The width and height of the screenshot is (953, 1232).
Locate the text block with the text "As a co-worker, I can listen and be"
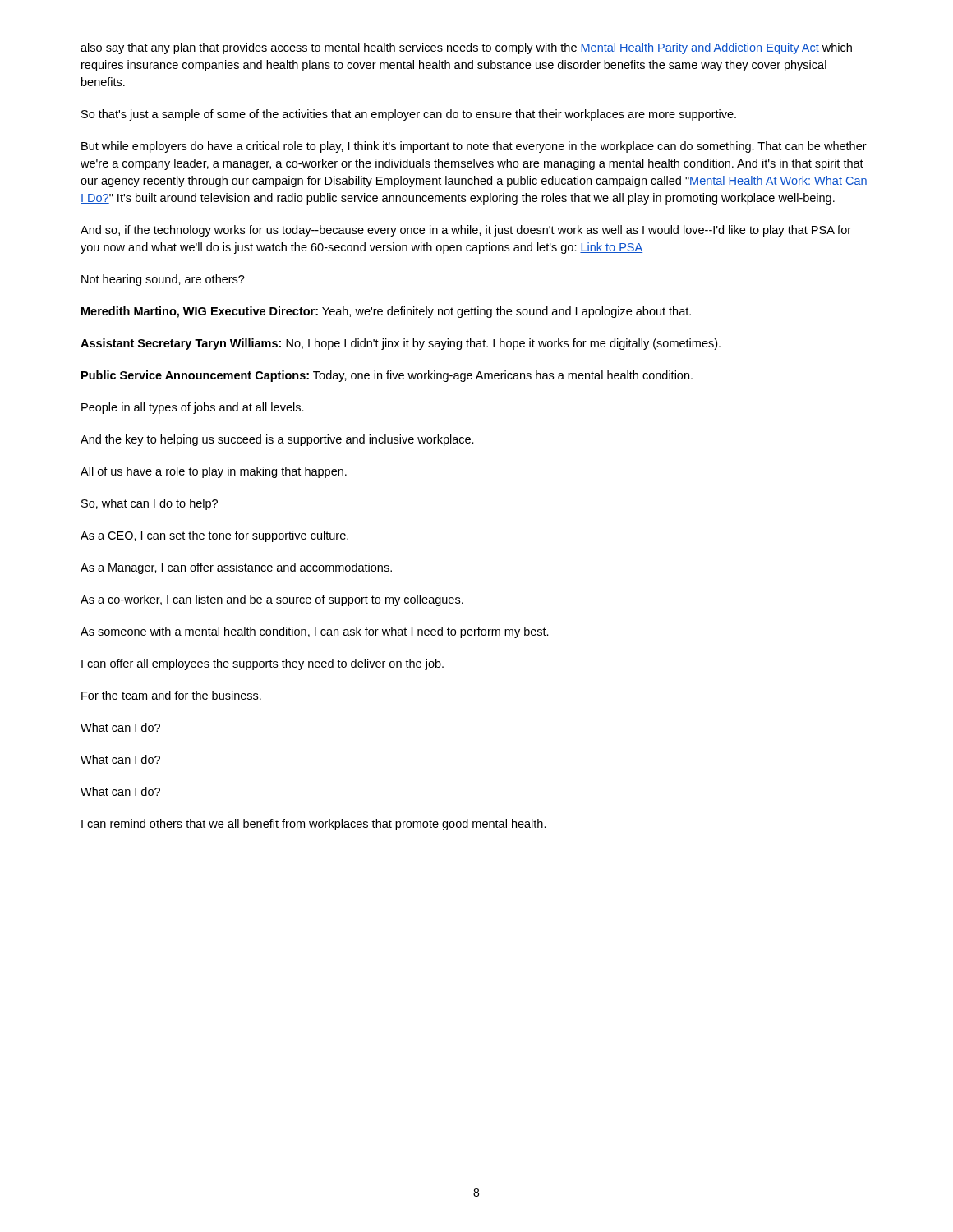[x=272, y=600]
